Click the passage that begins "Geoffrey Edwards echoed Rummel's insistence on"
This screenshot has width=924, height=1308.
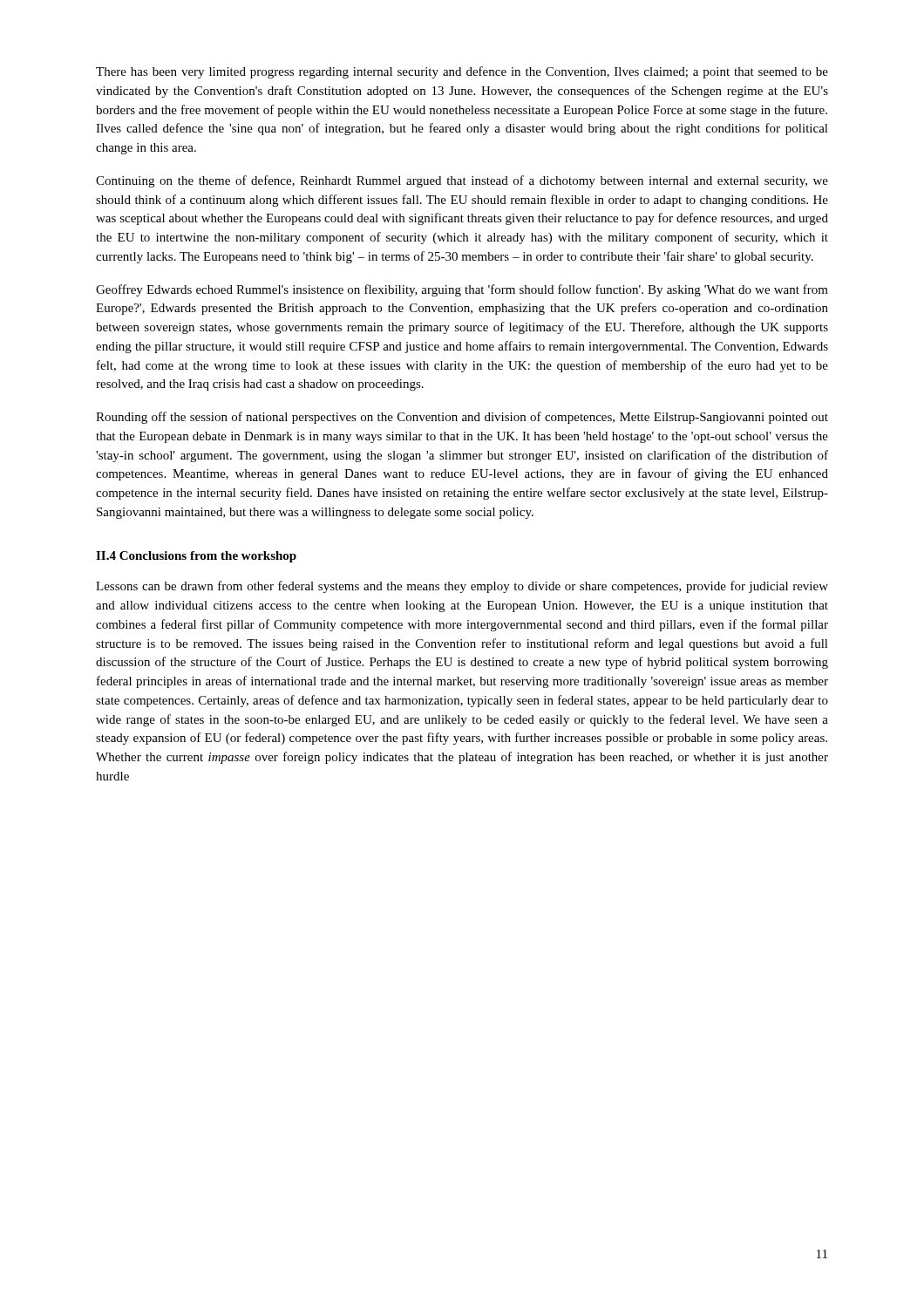pos(462,336)
